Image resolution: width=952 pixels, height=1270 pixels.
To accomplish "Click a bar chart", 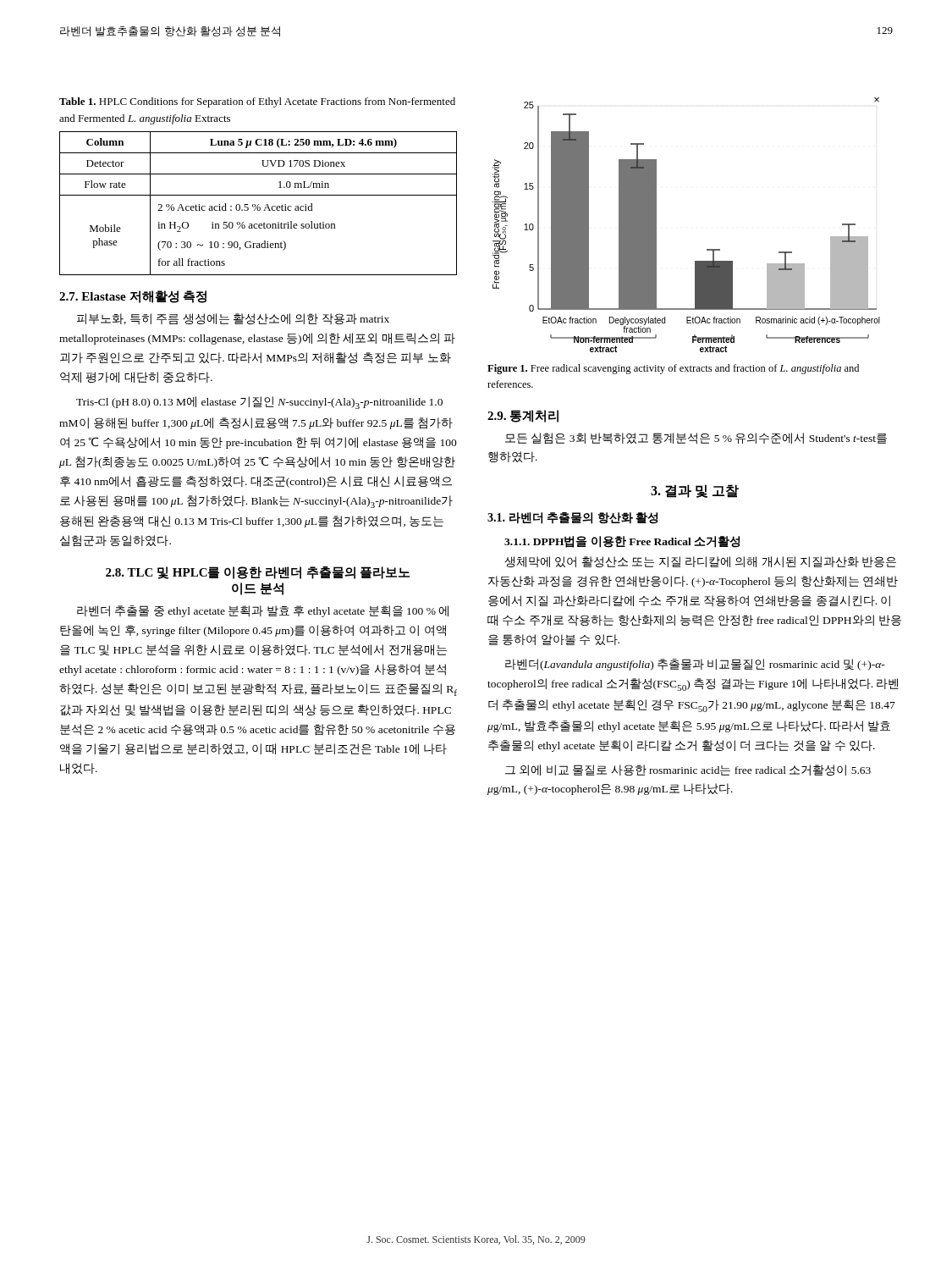I will [x=695, y=224].
